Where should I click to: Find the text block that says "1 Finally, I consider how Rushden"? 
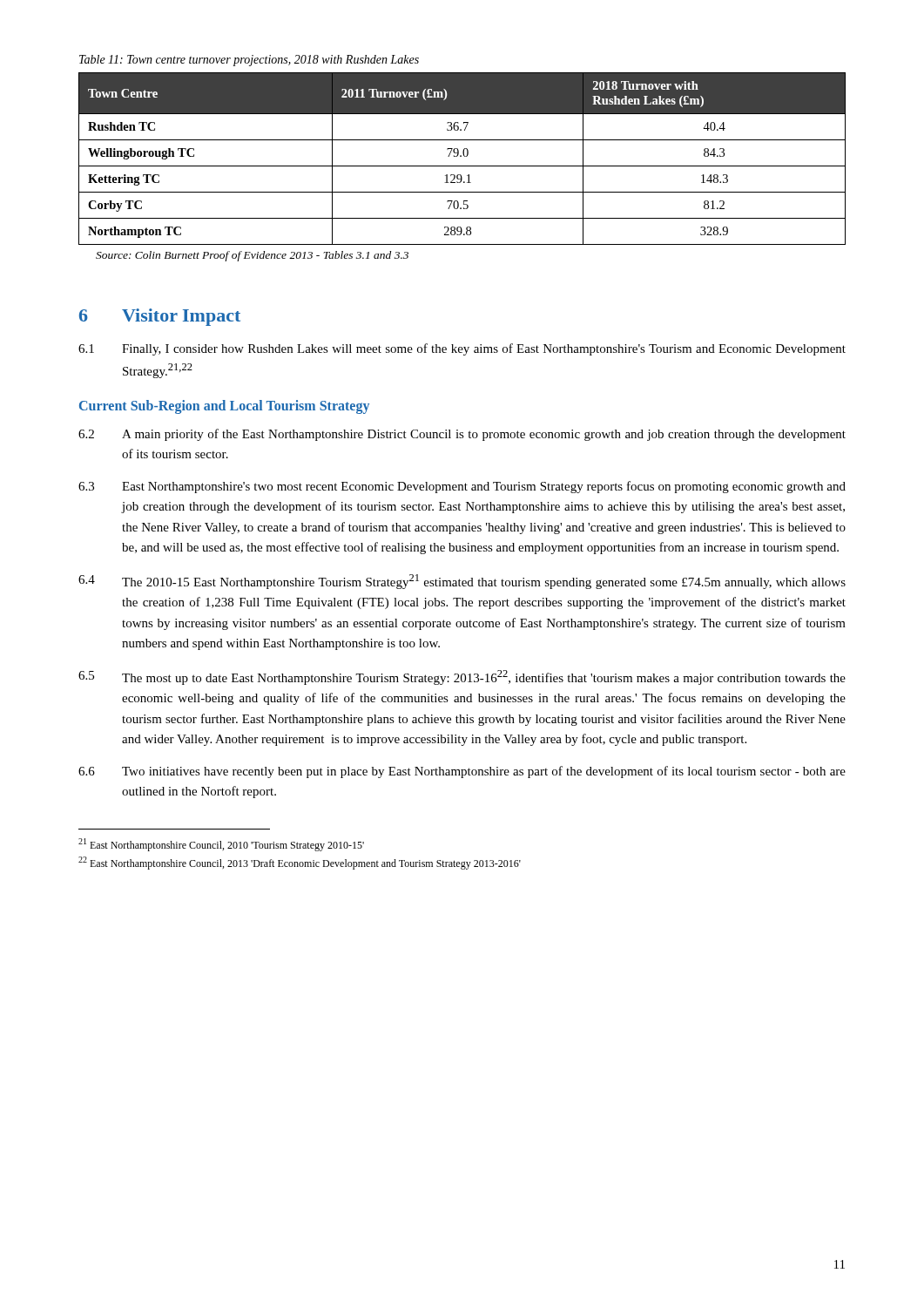point(462,360)
